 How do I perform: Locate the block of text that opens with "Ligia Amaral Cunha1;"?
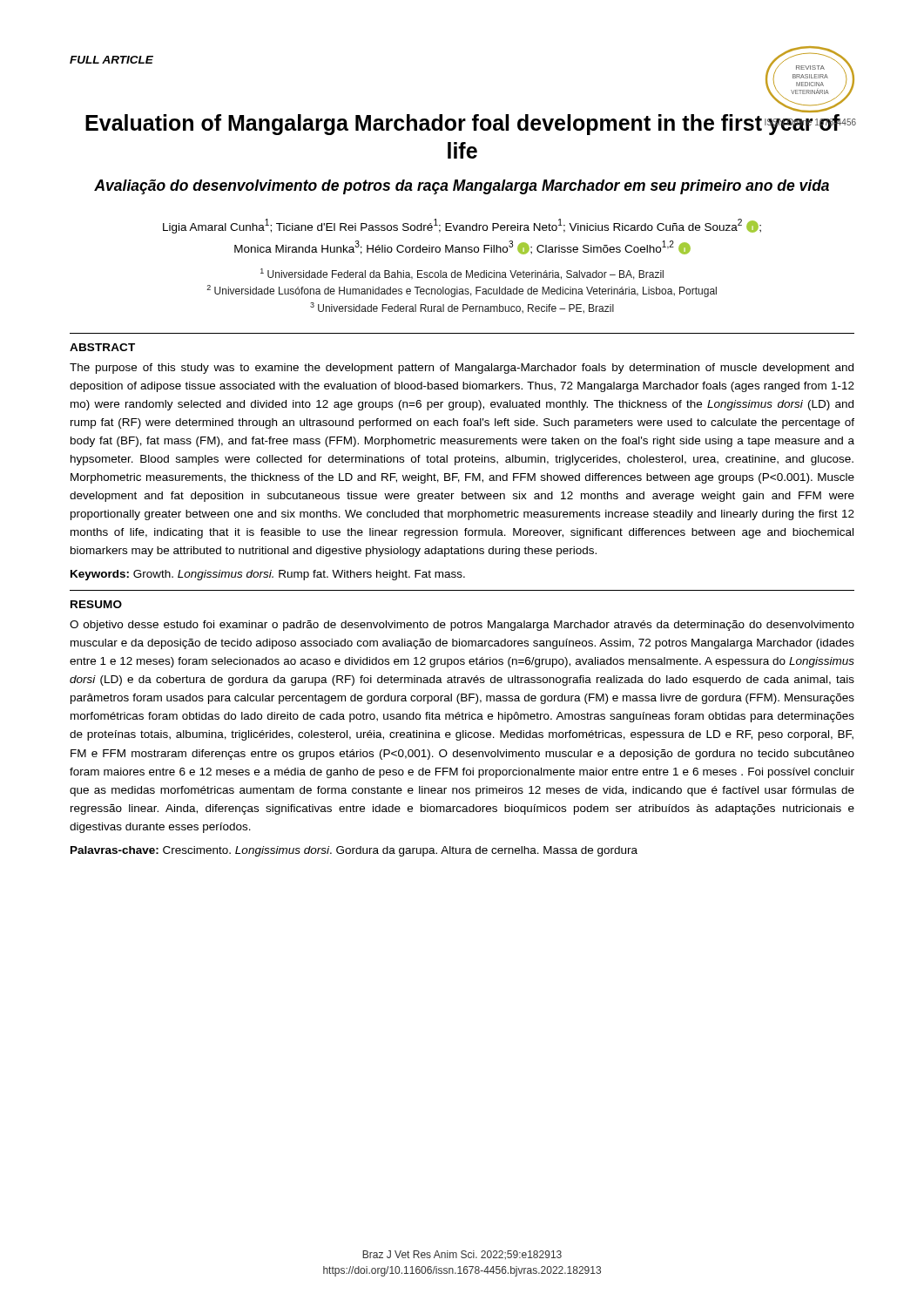(462, 236)
